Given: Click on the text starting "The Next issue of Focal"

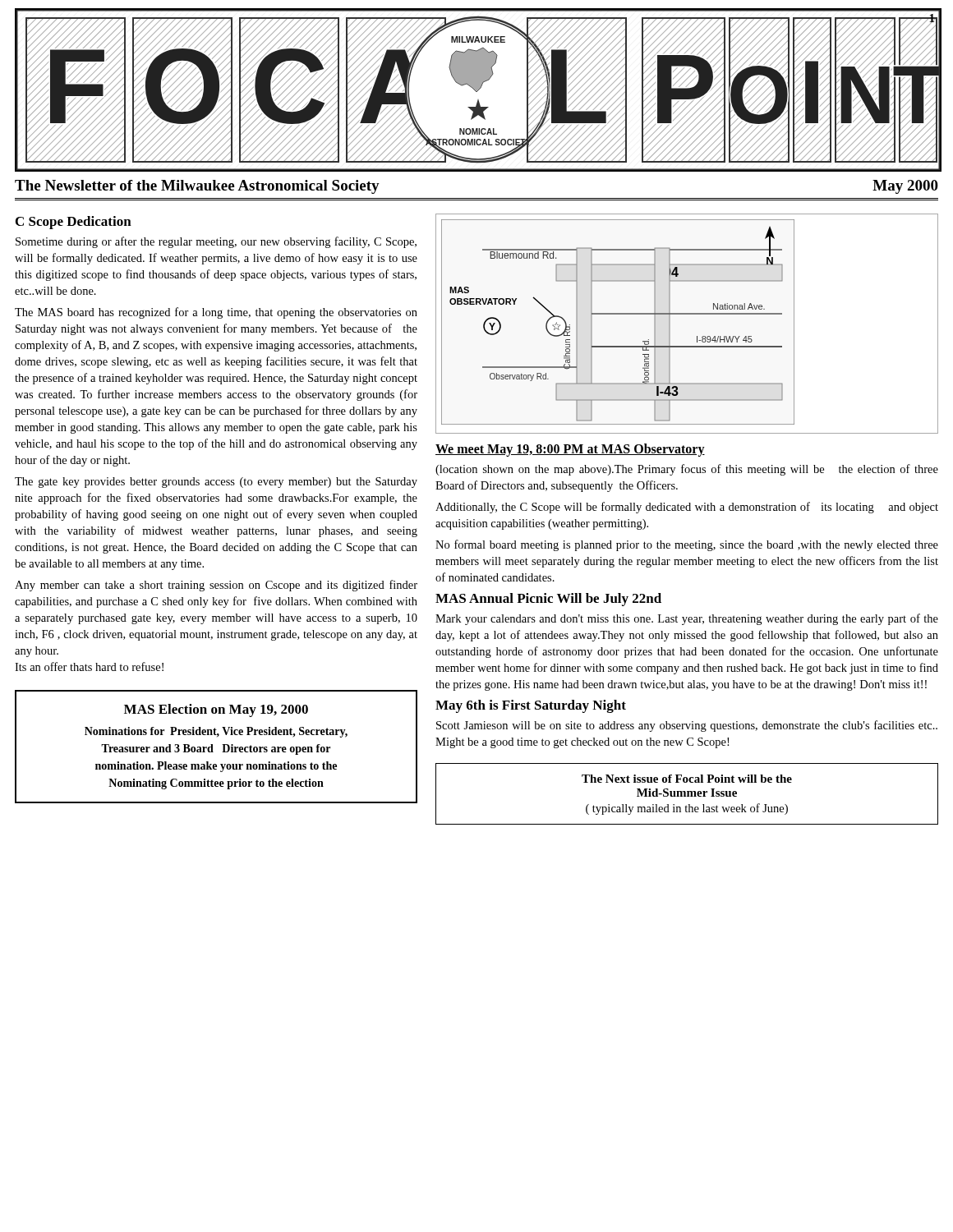Looking at the screenshot, I should [x=687, y=794].
